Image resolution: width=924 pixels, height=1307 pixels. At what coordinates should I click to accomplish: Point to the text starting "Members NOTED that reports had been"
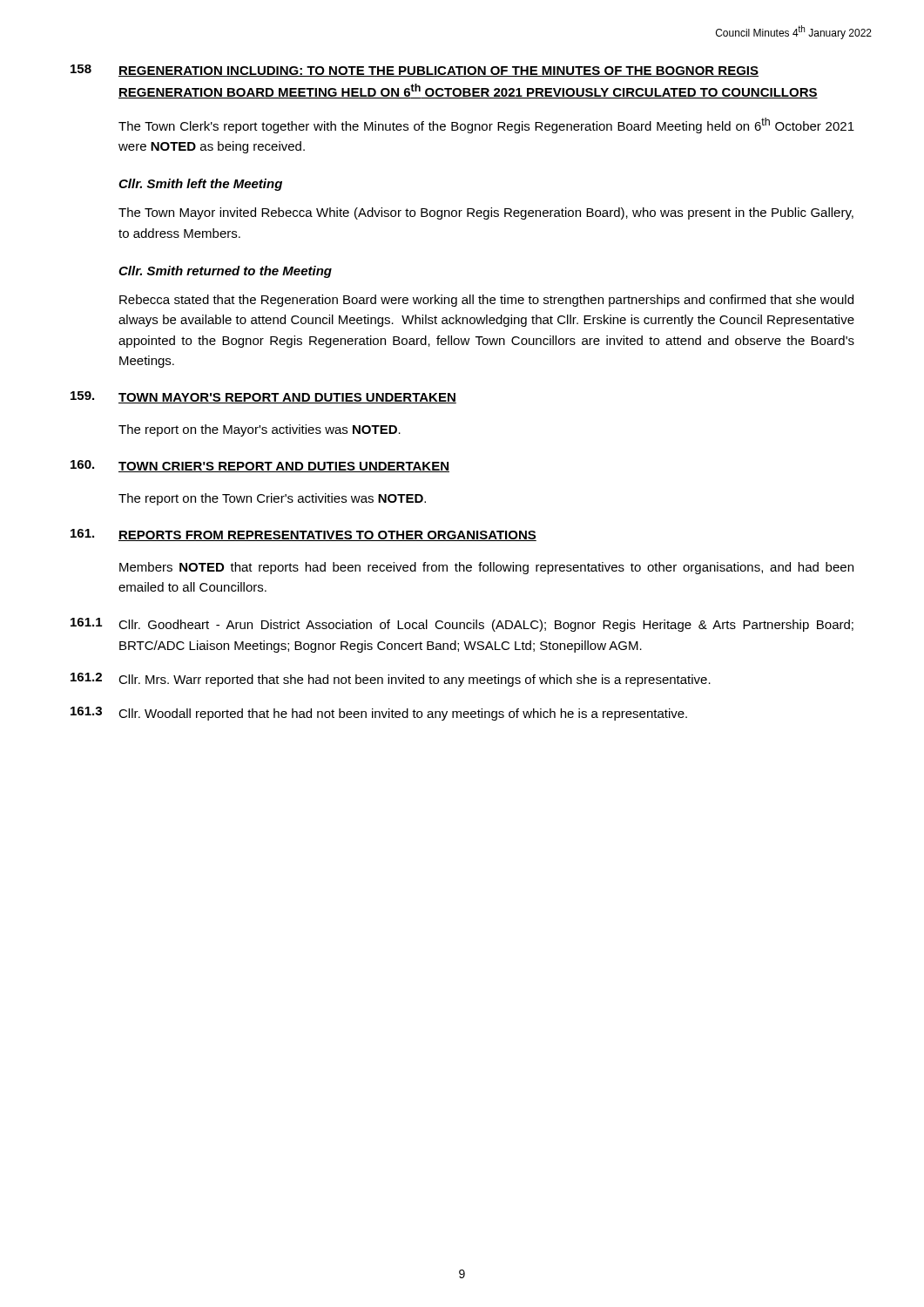coord(486,577)
